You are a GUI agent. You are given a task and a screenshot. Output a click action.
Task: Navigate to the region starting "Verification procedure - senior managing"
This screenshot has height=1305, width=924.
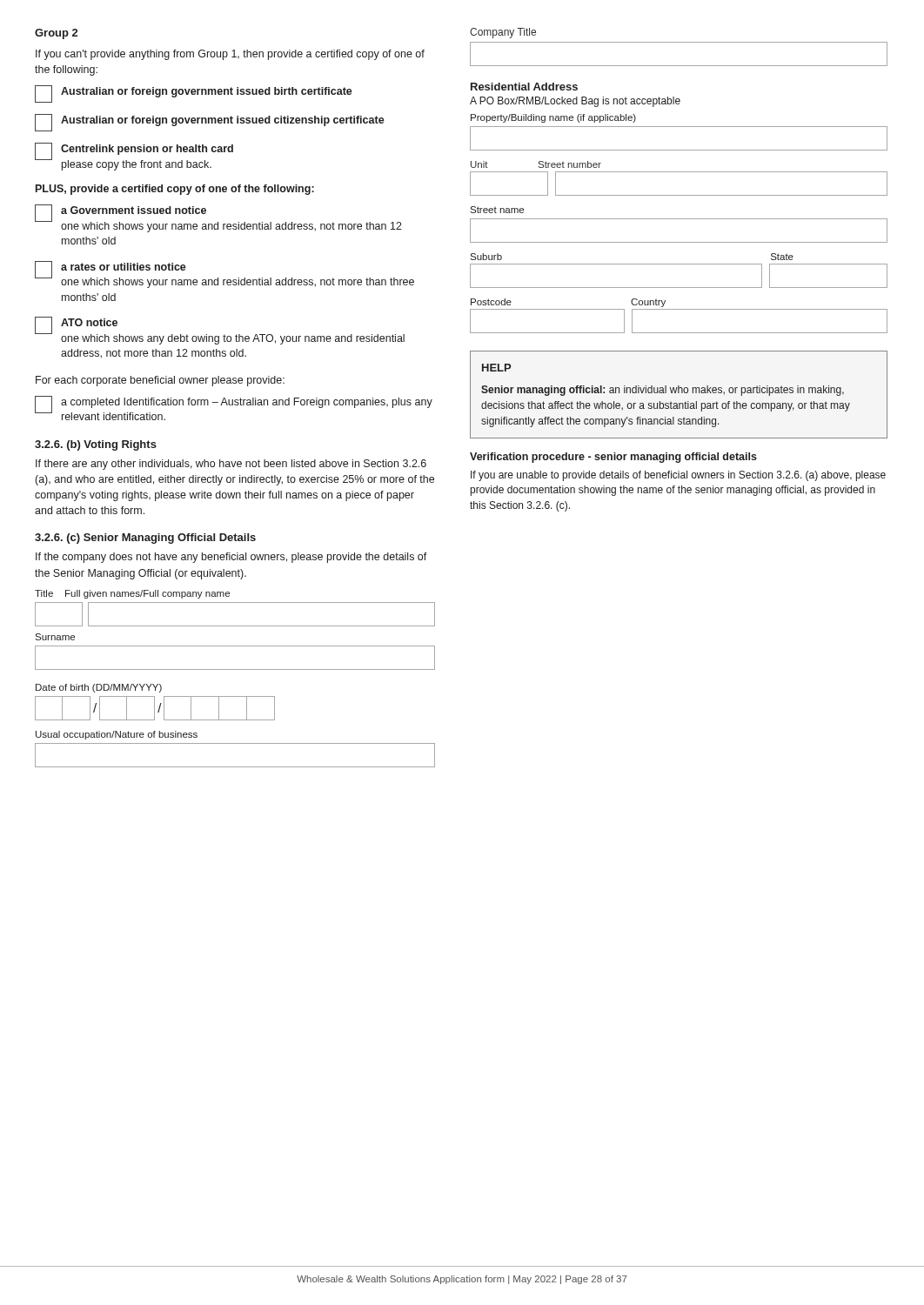[613, 457]
